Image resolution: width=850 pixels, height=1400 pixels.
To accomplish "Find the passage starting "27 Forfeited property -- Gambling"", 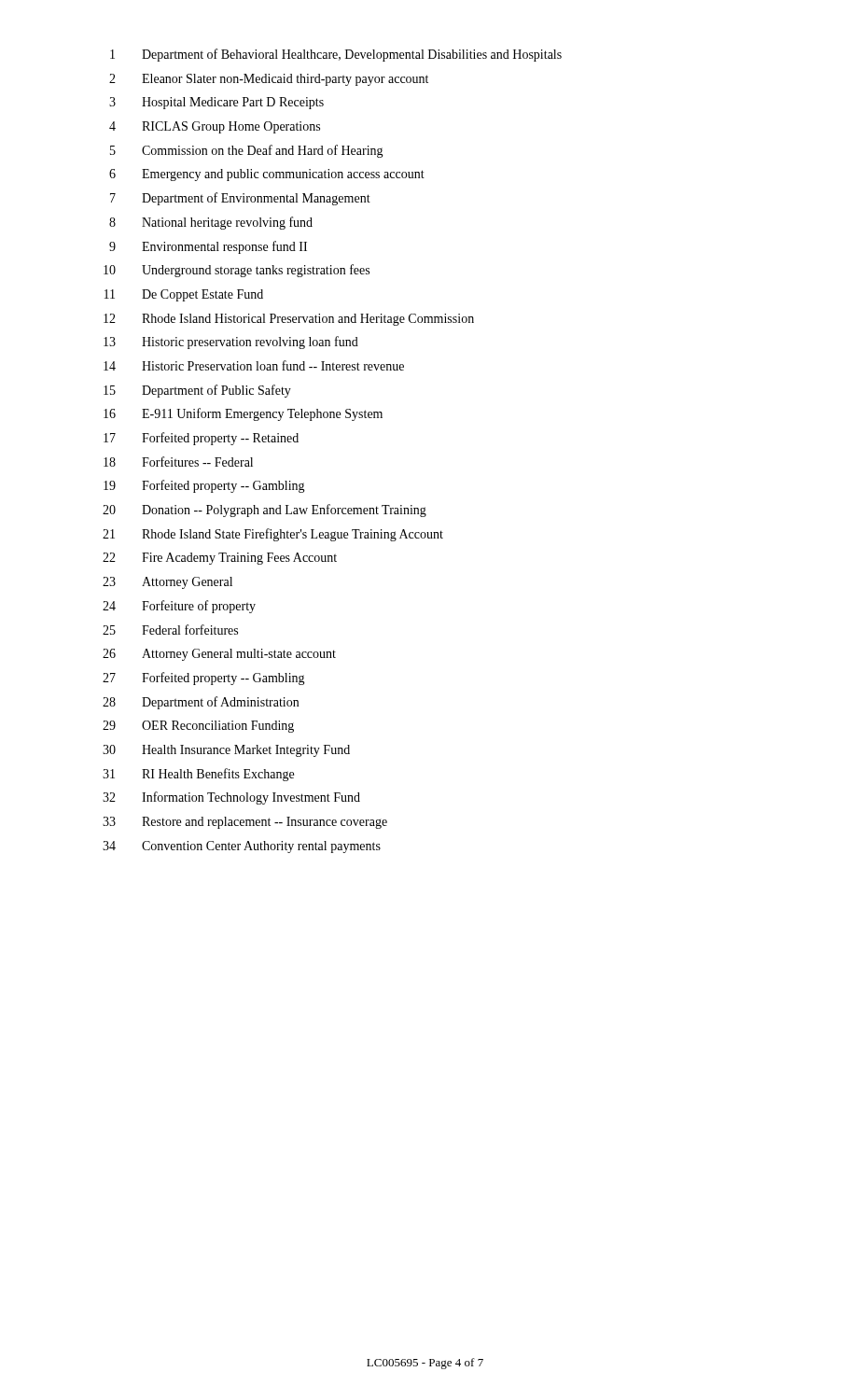I will pos(204,679).
